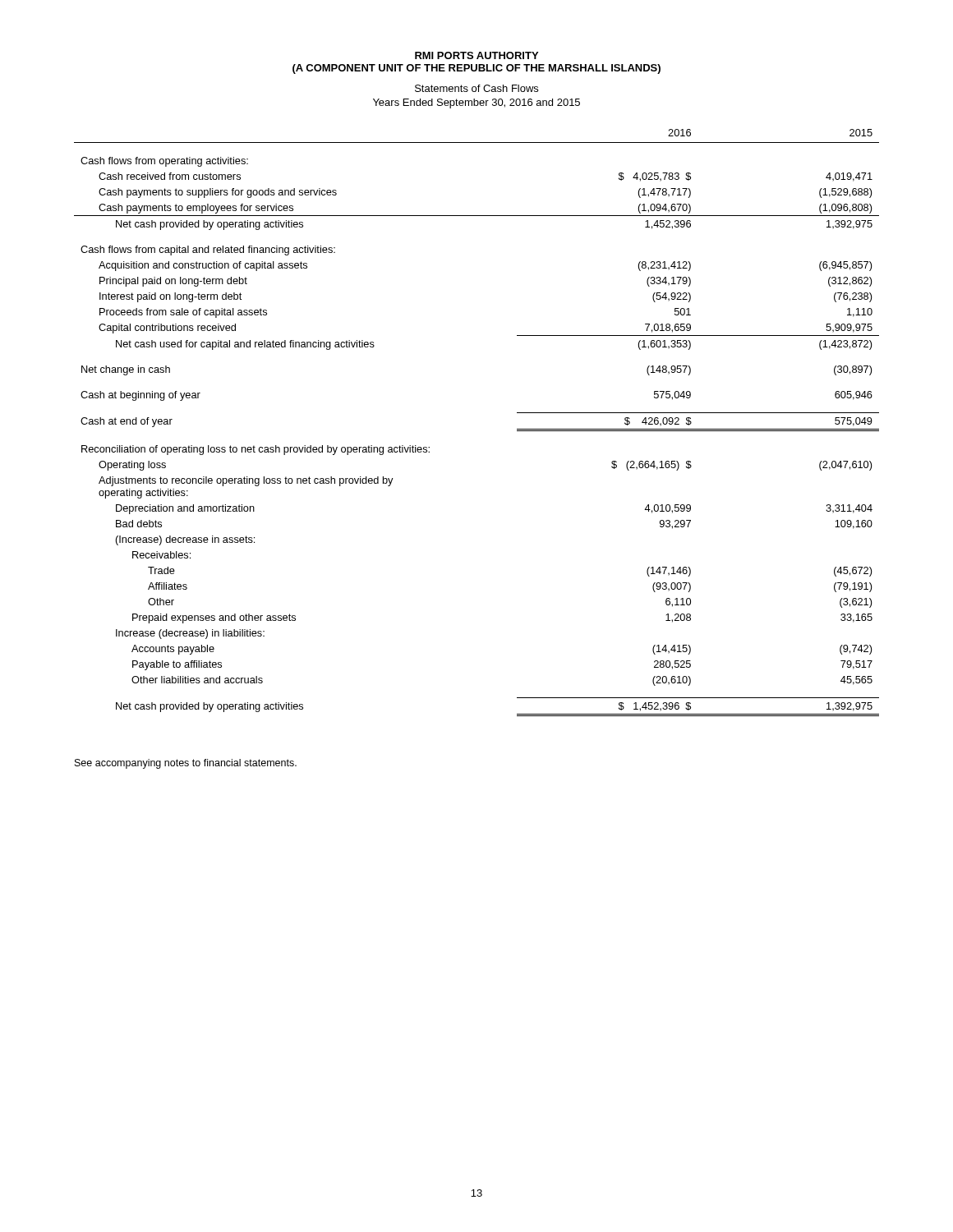This screenshot has height=1232, width=953.
Task: Locate the footnote that says "See accompanying notes"
Action: click(186, 763)
